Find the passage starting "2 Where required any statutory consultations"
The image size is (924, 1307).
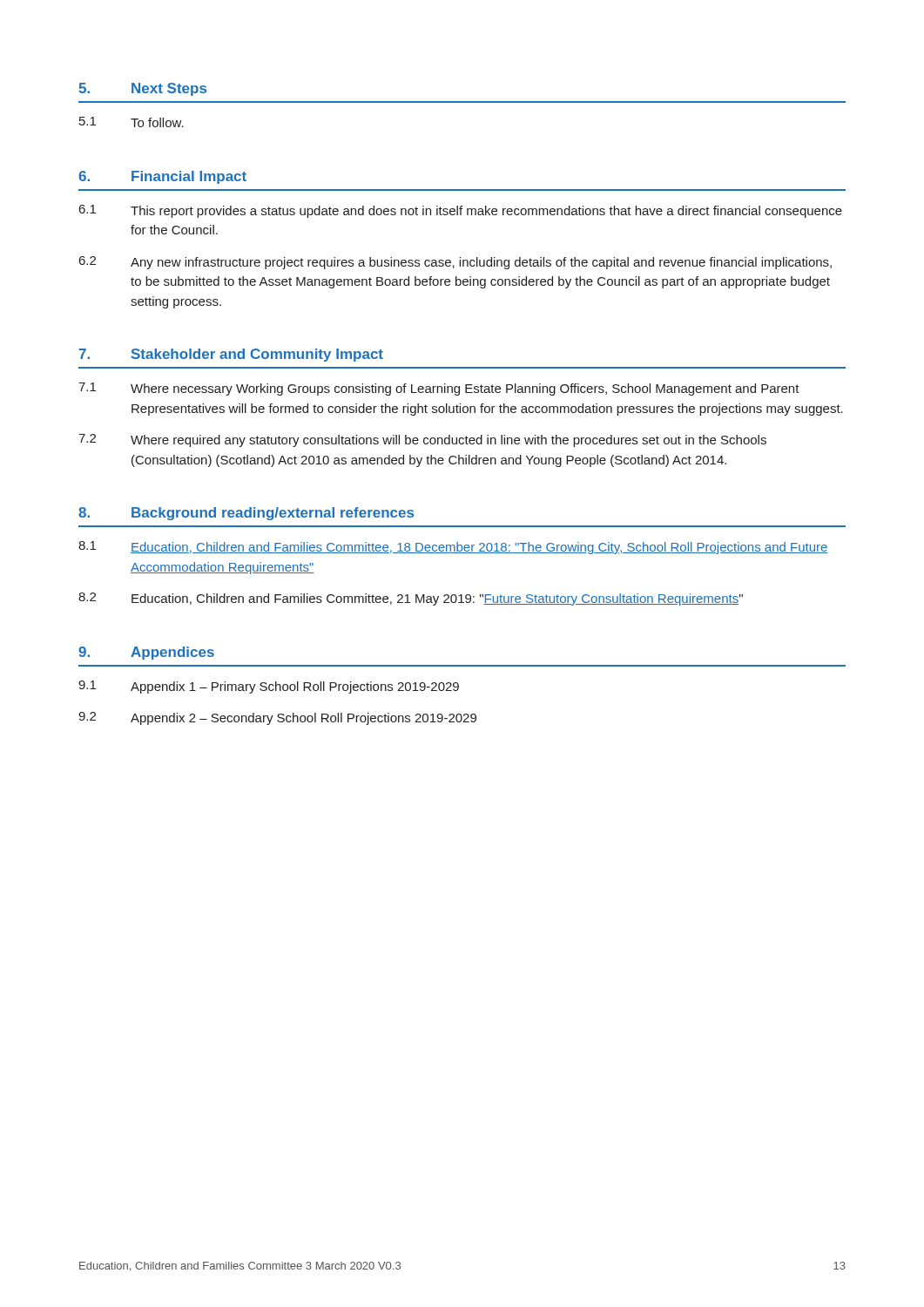tap(462, 450)
